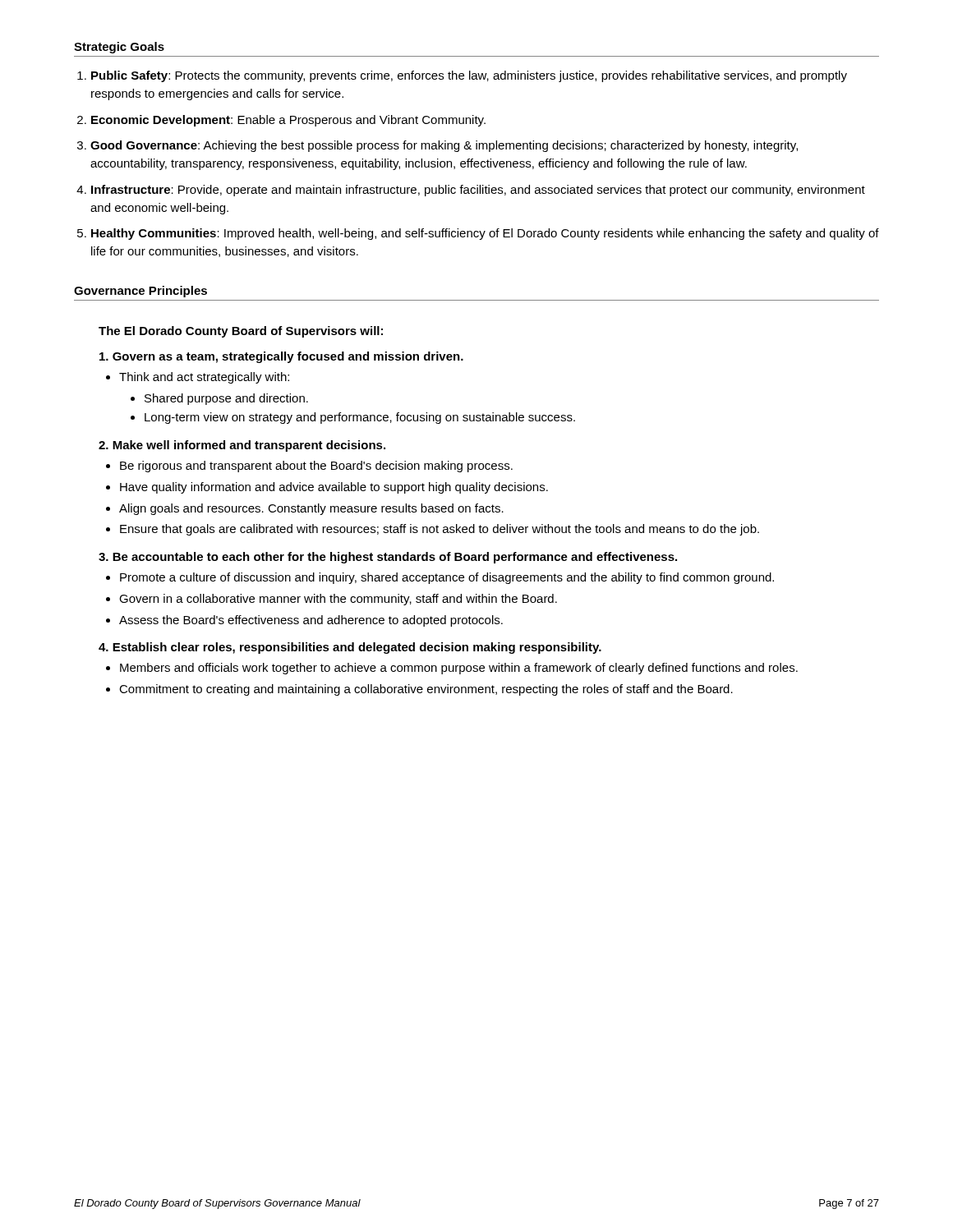The width and height of the screenshot is (953, 1232).
Task: Click the passage that begins "Govern in a"
Action: pos(338,598)
